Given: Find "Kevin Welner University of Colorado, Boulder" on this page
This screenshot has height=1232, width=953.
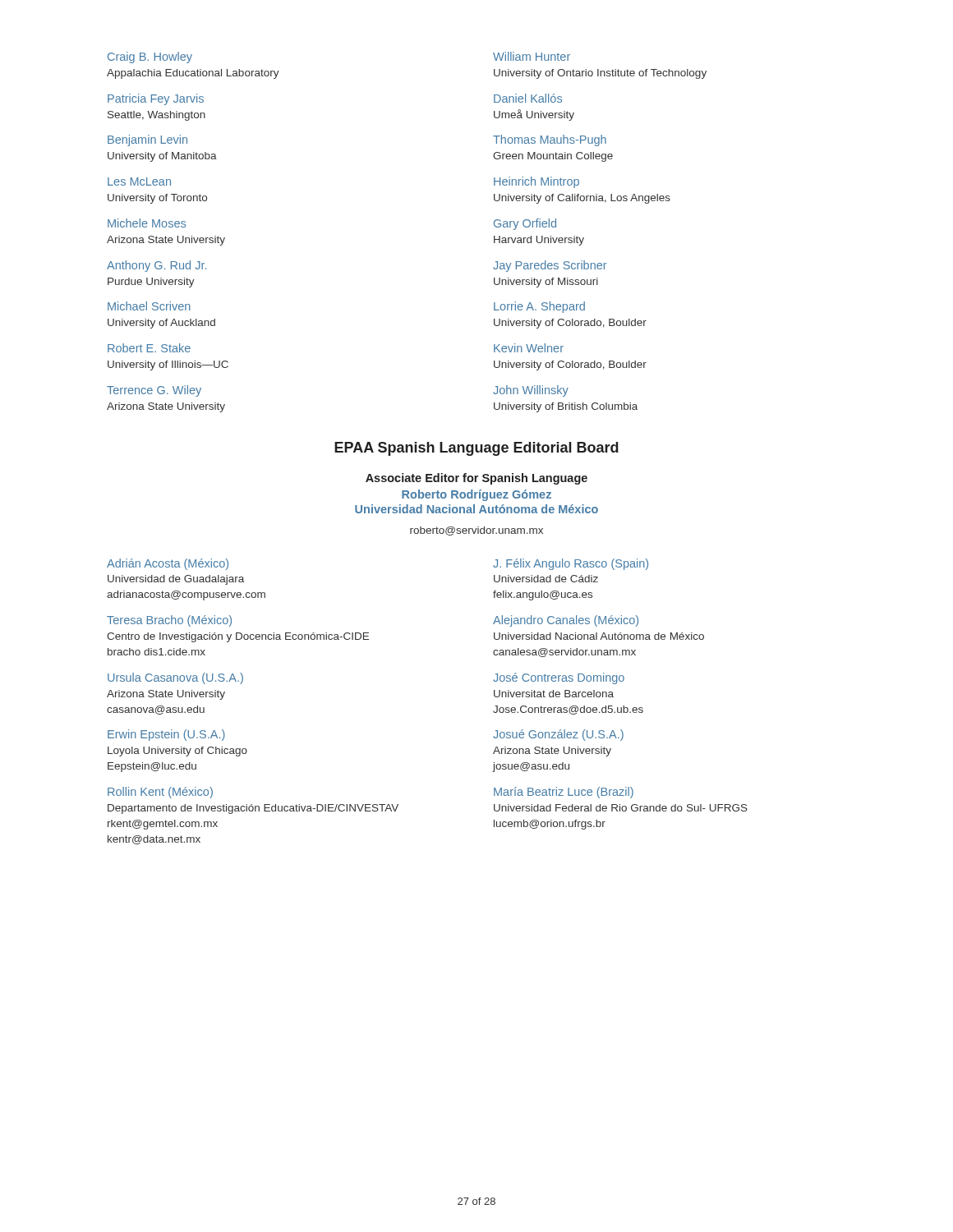Looking at the screenshot, I should click(x=529, y=348).
